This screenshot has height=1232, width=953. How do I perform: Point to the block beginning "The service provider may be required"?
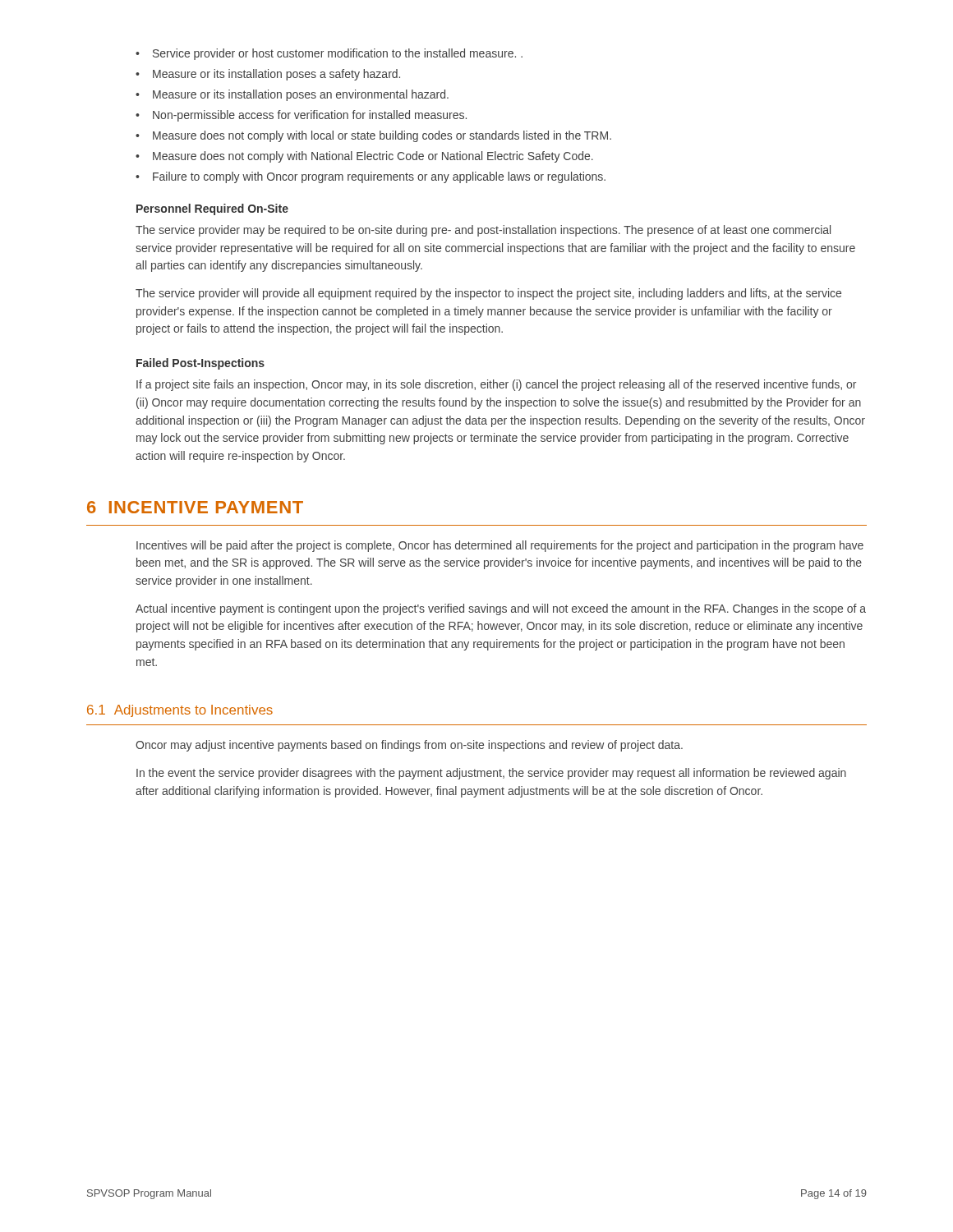(495, 248)
